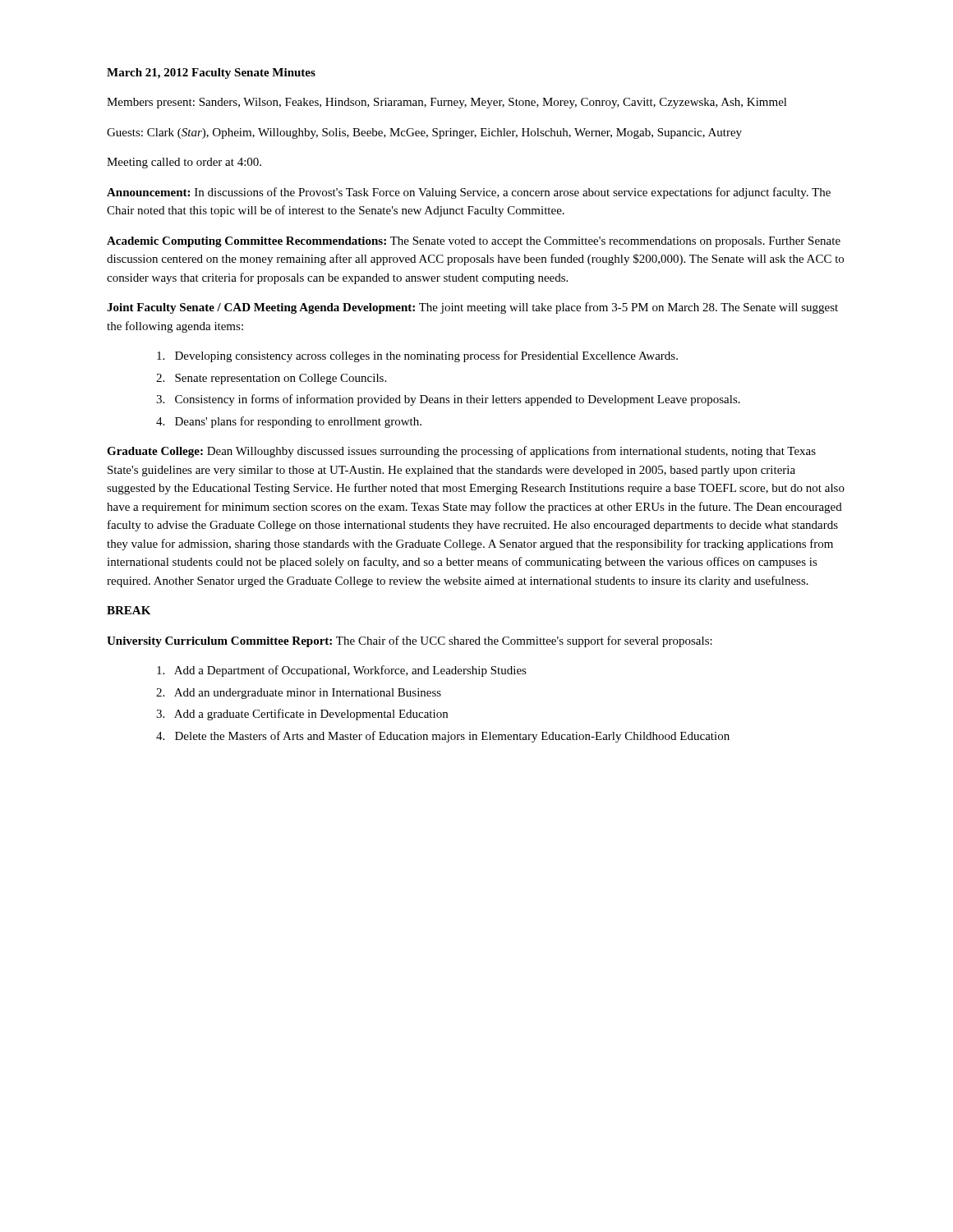Where is the passage that starts "4. Deans' plans for responding"?
Viewport: 953px width, 1232px height.
[289, 421]
